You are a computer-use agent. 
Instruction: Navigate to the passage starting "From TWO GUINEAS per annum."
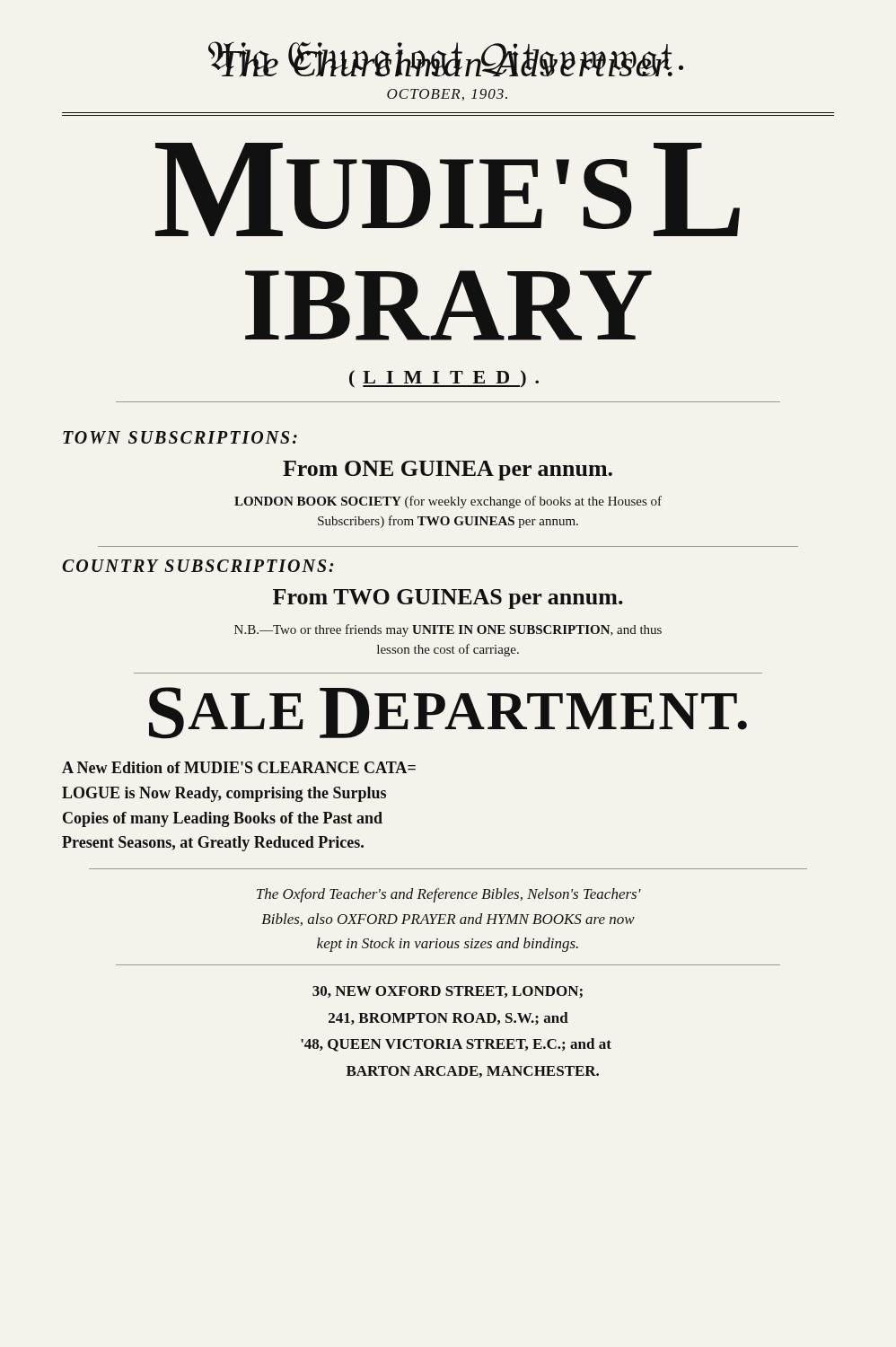pos(448,597)
